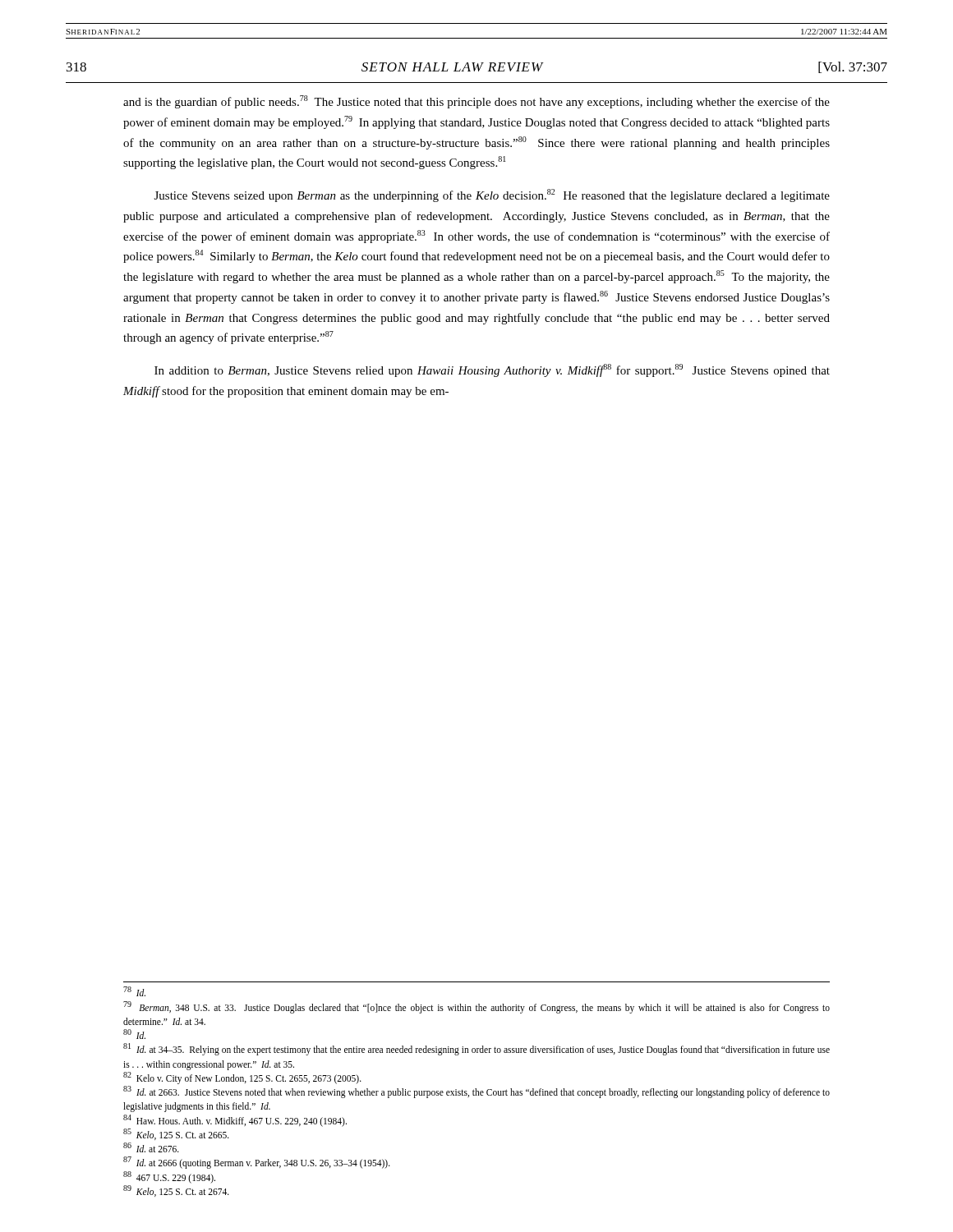Select the footnote that reads "88 467 U.S. 229"
This screenshot has width=953, height=1232.
tap(169, 1177)
